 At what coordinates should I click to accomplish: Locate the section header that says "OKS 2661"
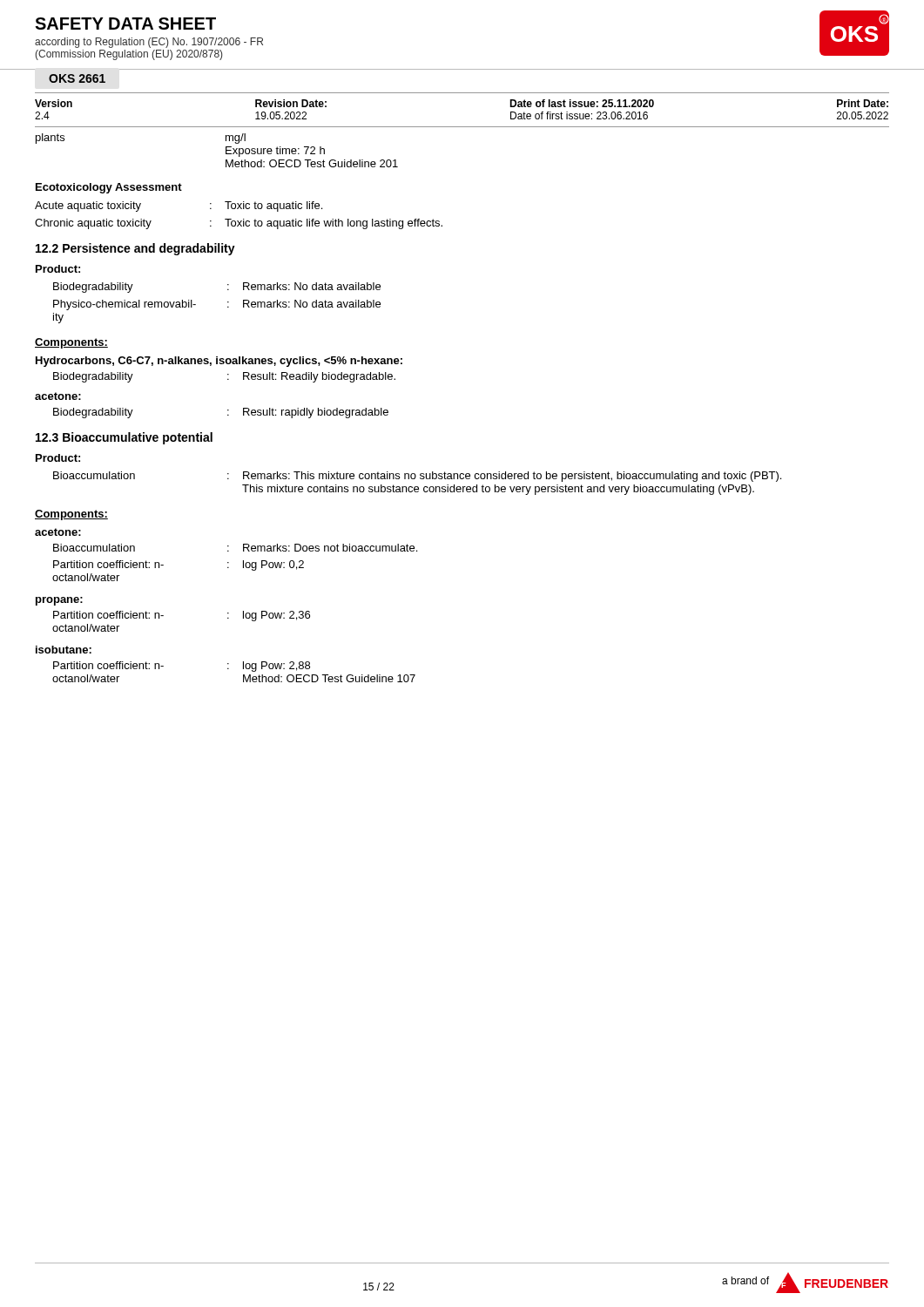point(77,78)
